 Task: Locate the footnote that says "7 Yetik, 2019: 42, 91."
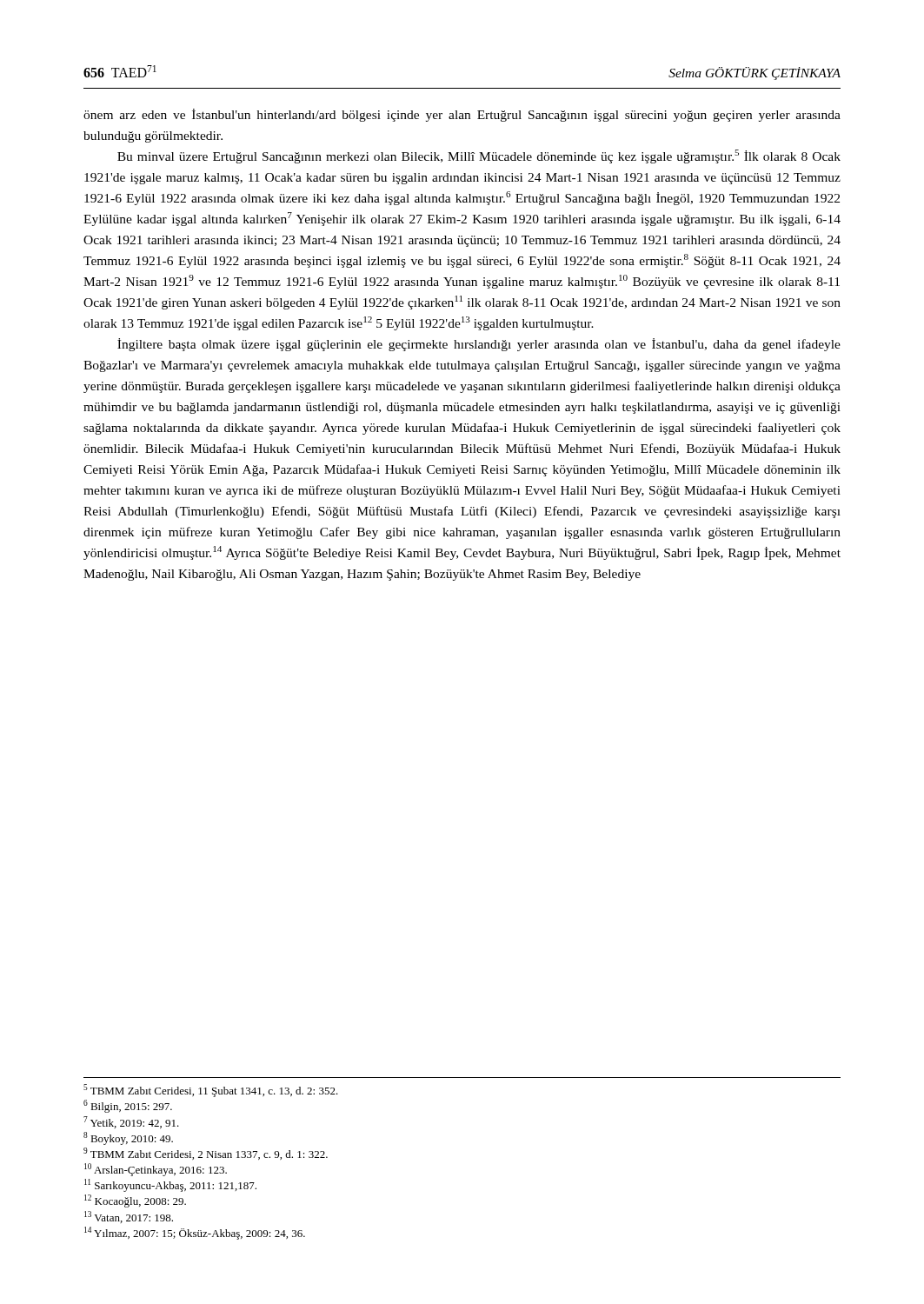point(131,1122)
